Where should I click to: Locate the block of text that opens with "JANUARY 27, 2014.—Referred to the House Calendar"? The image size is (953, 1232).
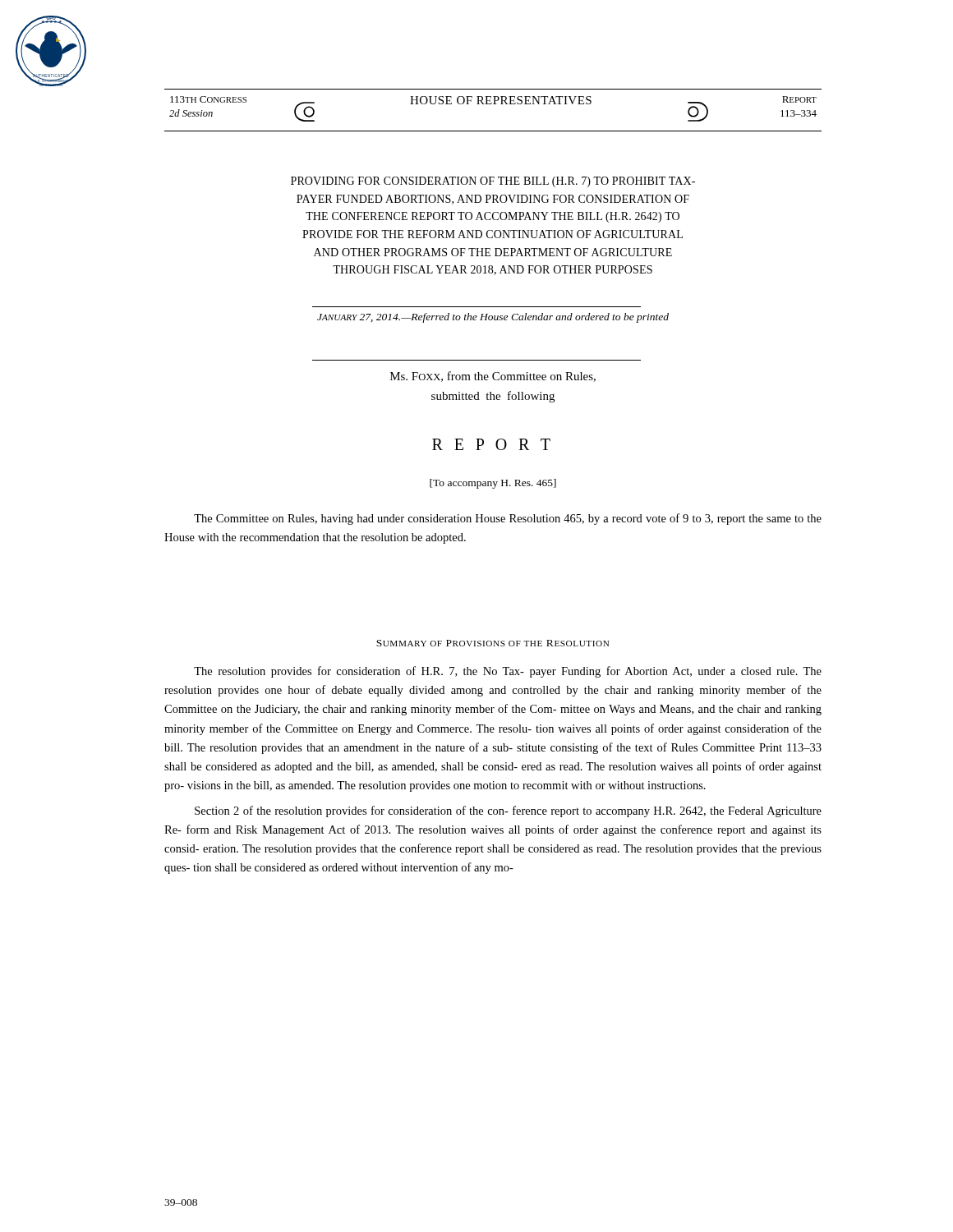(x=493, y=317)
